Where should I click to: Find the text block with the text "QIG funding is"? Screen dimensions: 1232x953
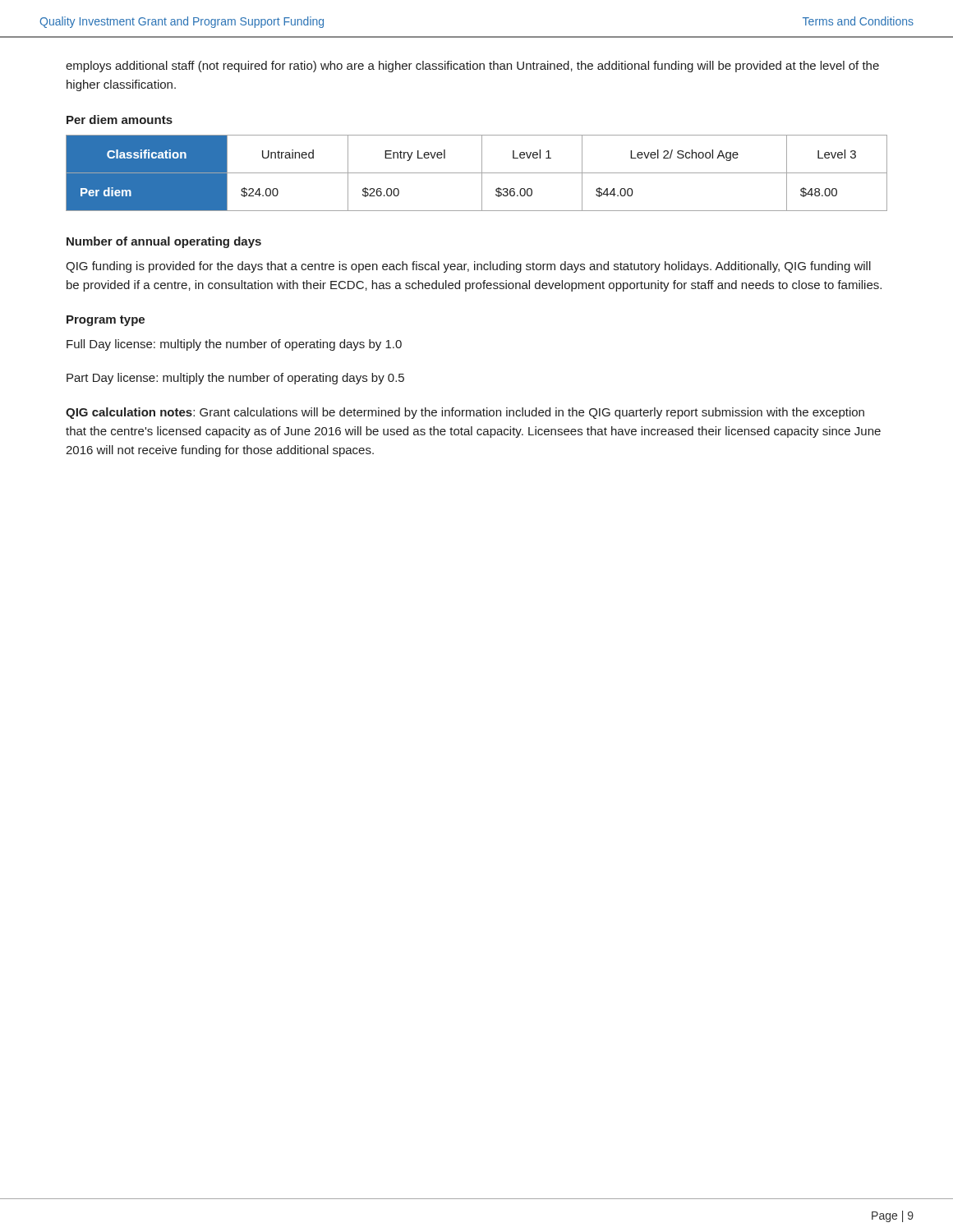pos(474,275)
